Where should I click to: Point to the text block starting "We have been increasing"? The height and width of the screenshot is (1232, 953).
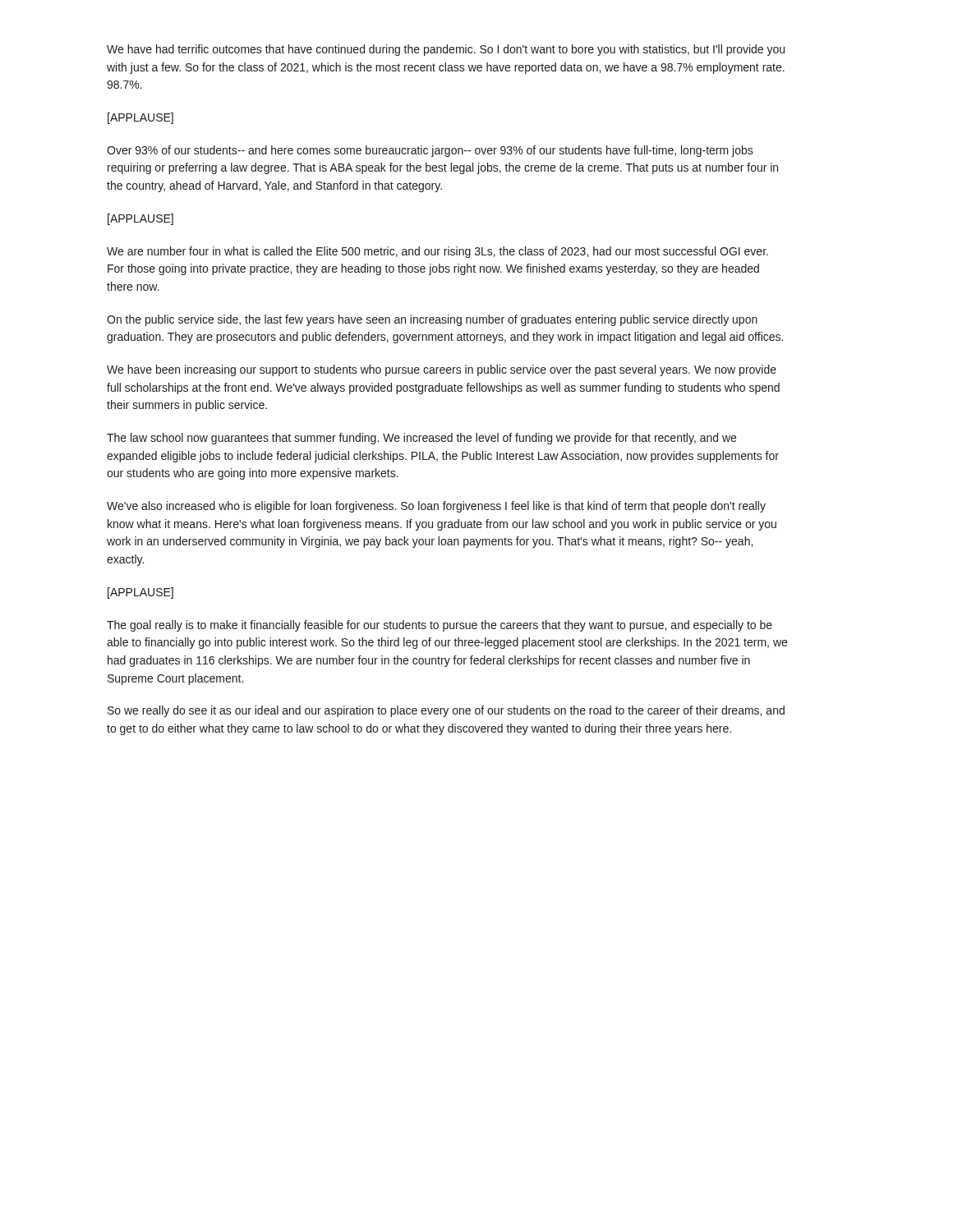(x=443, y=387)
